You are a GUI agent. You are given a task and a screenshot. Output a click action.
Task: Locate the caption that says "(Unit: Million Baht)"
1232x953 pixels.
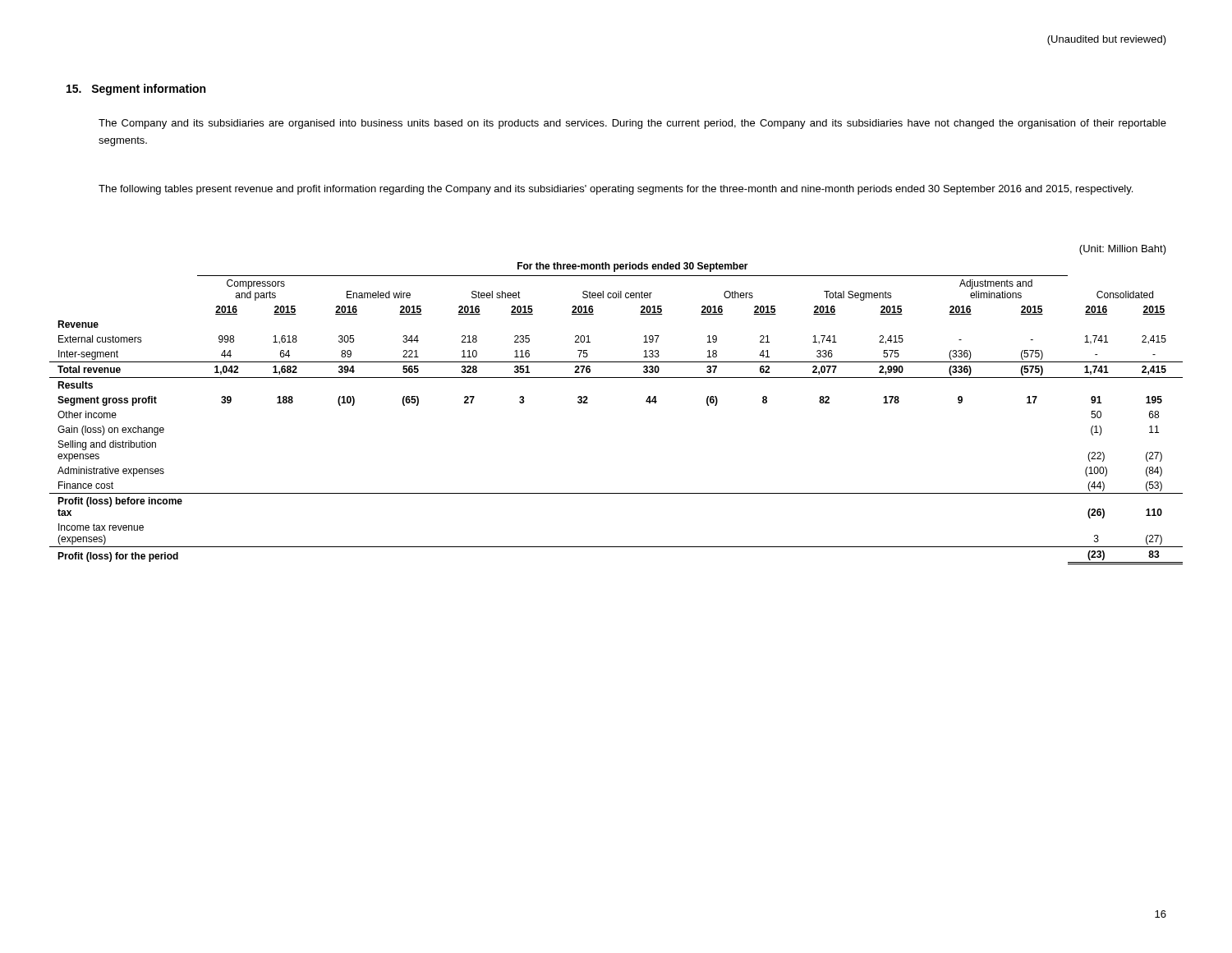coord(1123,248)
